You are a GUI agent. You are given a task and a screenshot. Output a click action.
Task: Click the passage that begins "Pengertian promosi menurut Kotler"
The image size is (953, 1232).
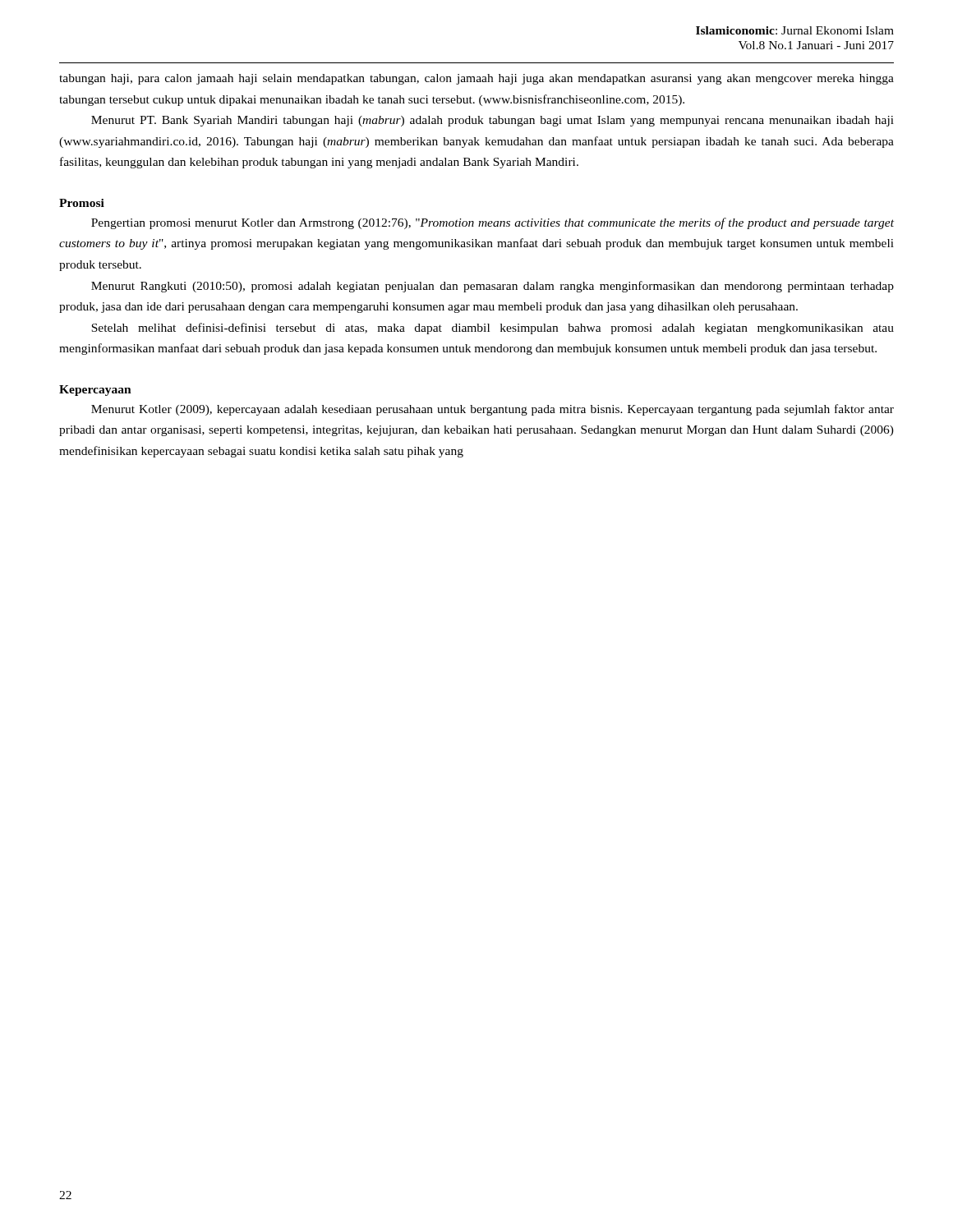[476, 243]
